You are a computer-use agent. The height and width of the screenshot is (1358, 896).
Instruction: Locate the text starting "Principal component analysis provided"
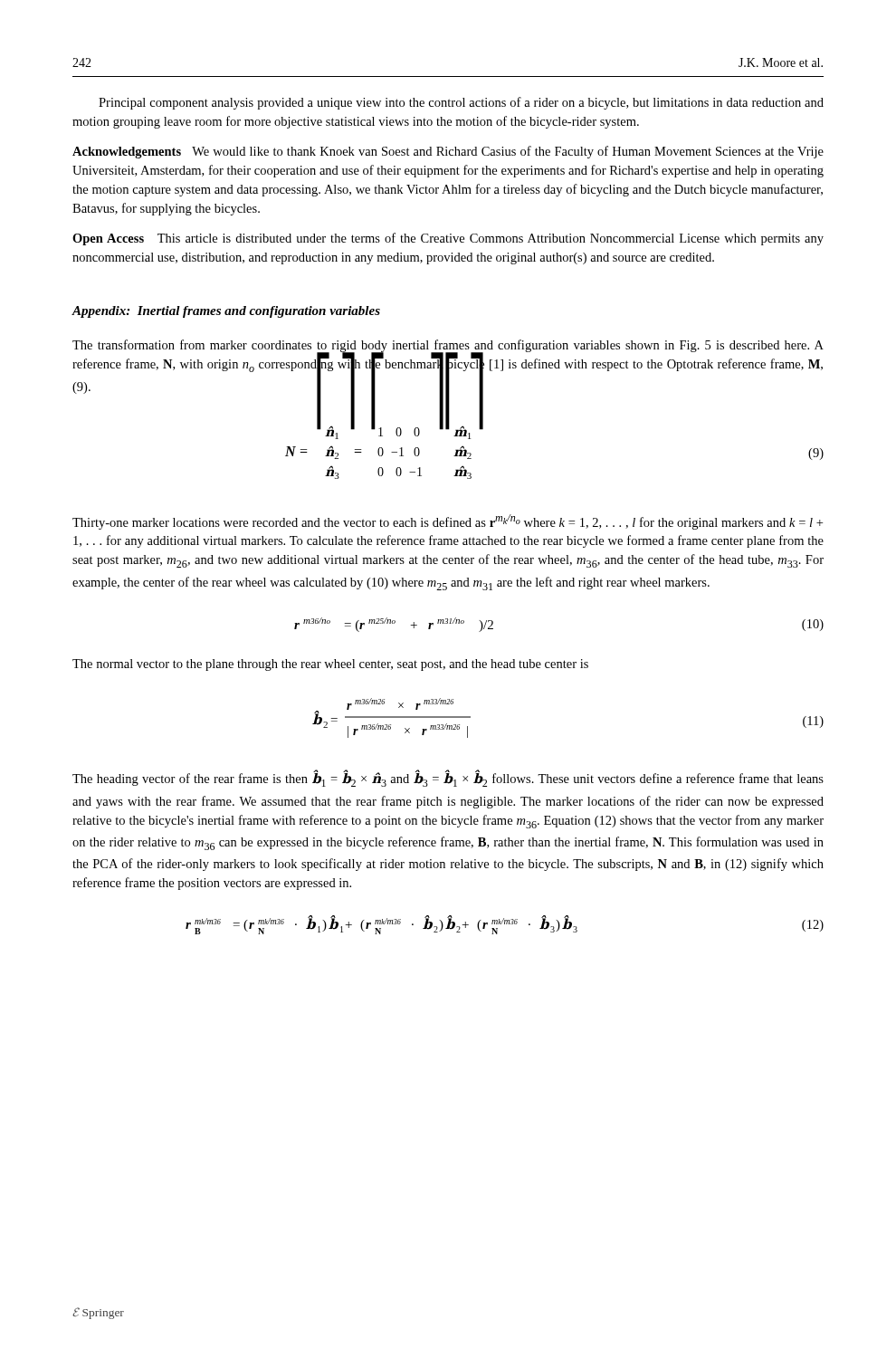(448, 113)
